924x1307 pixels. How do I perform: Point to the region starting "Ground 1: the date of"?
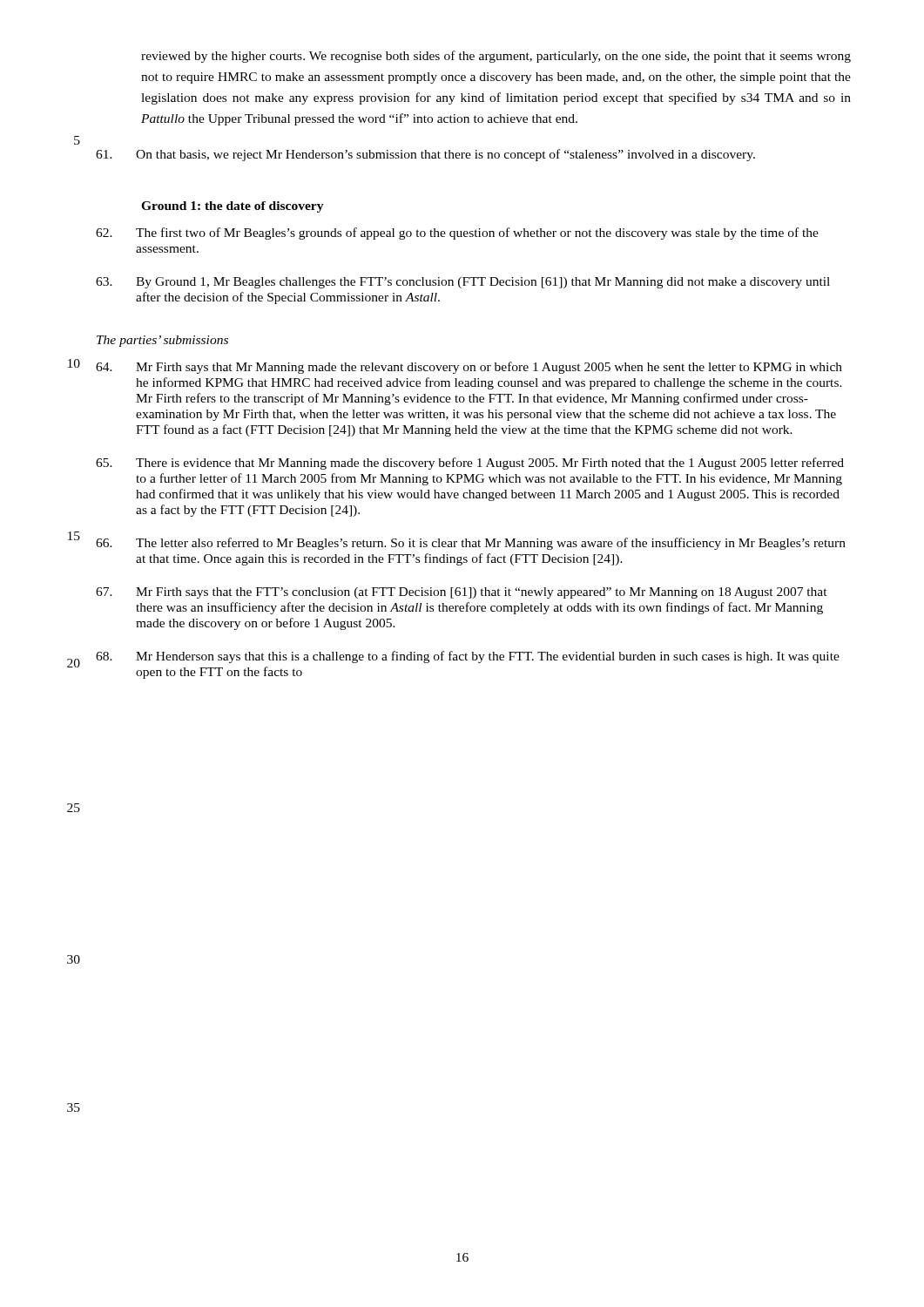233,207
